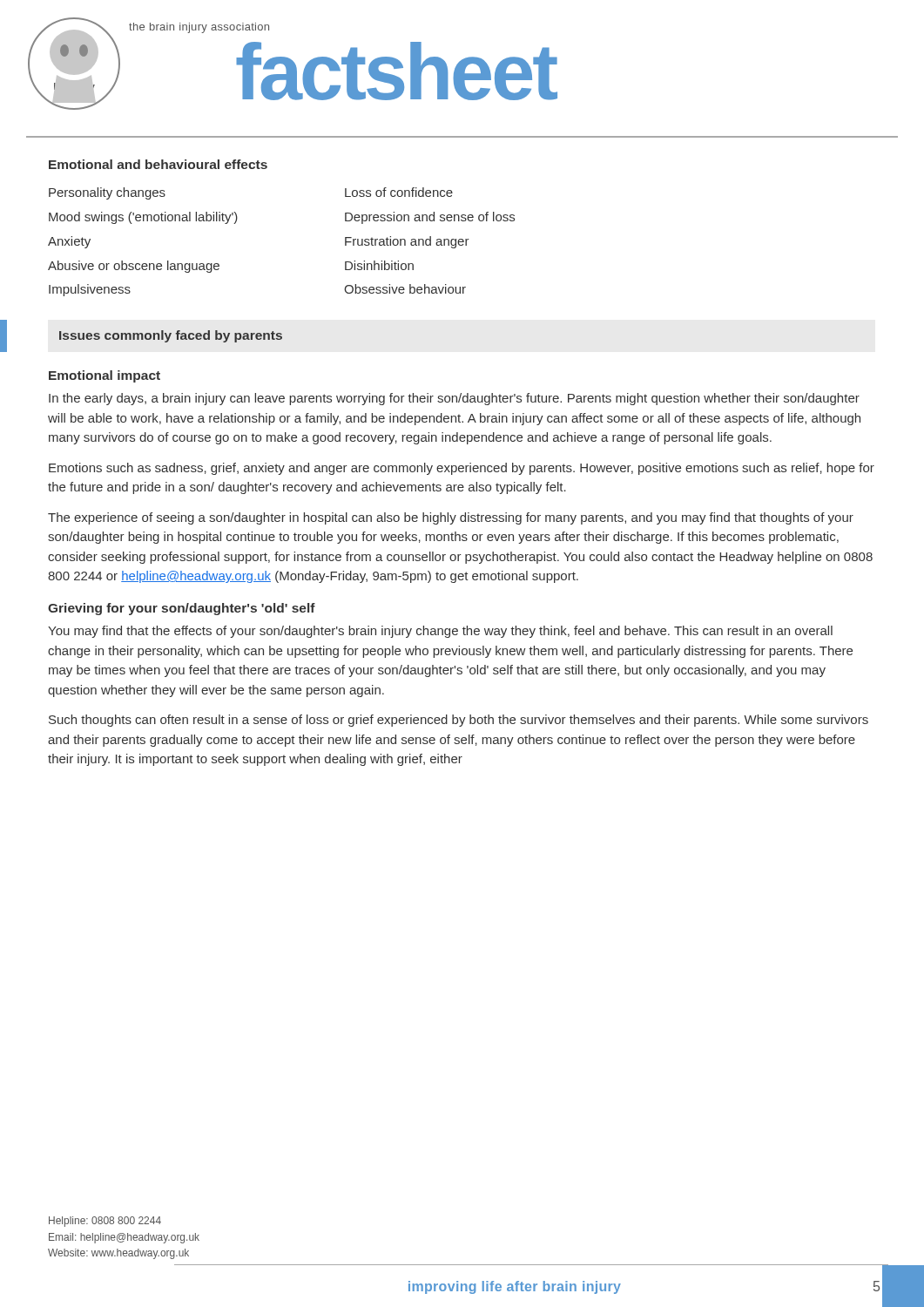Click the passage that begins "Such thoughts can often result in"
The image size is (924, 1307).
(458, 739)
